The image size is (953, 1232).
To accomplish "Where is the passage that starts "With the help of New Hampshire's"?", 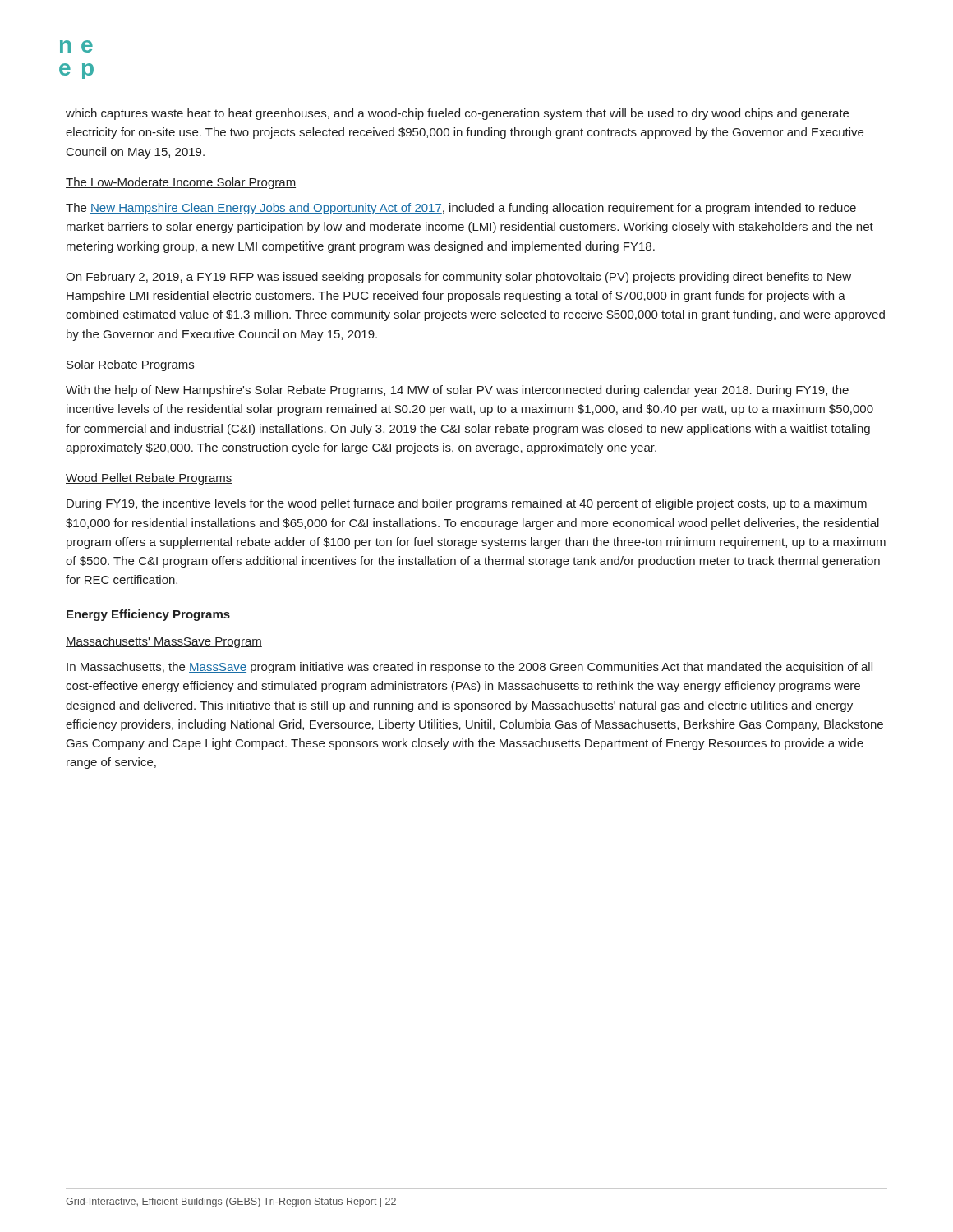I will (x=476, y=419).
